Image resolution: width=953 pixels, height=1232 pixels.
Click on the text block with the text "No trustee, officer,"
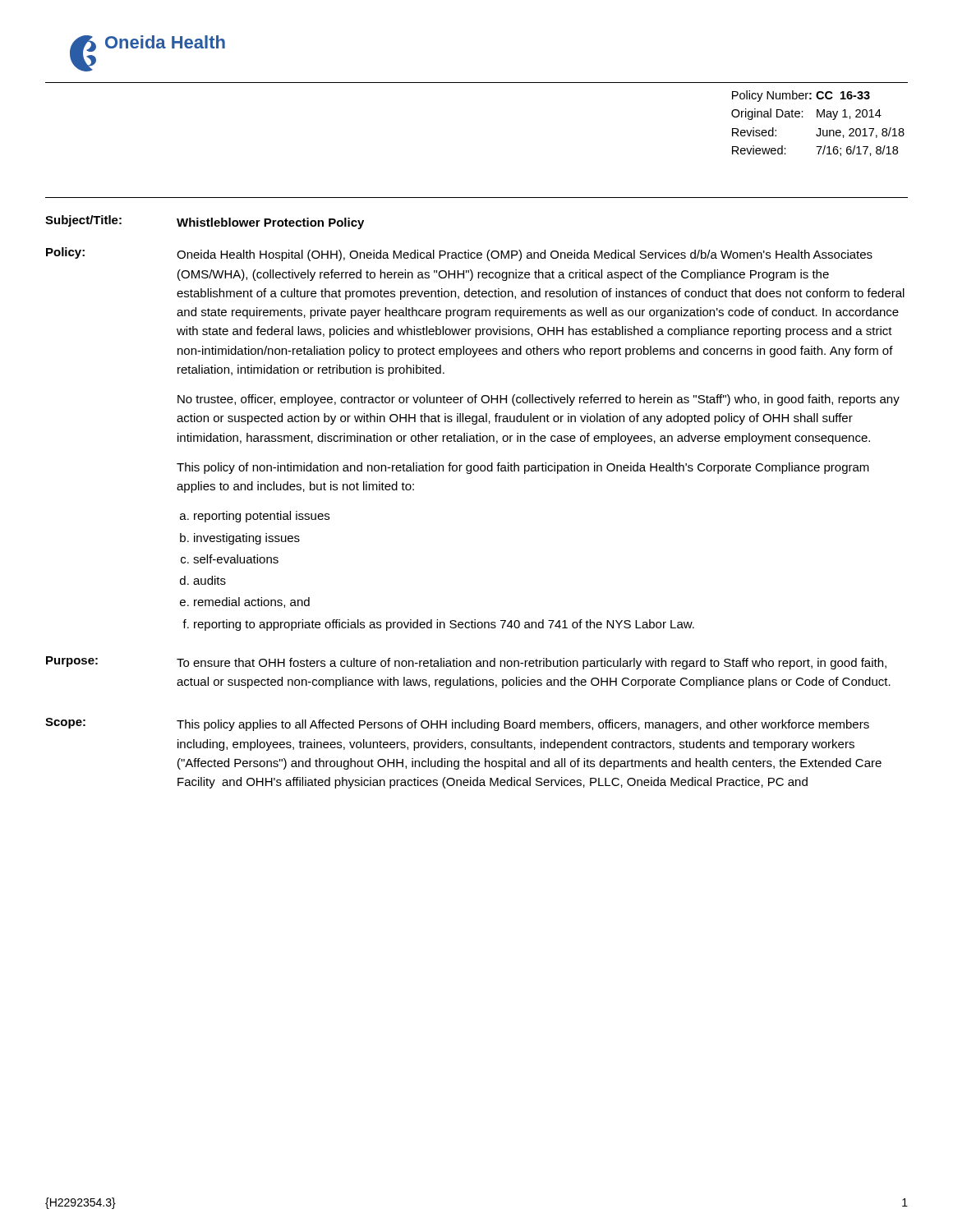pyautogui.click(x=542, y=418)
